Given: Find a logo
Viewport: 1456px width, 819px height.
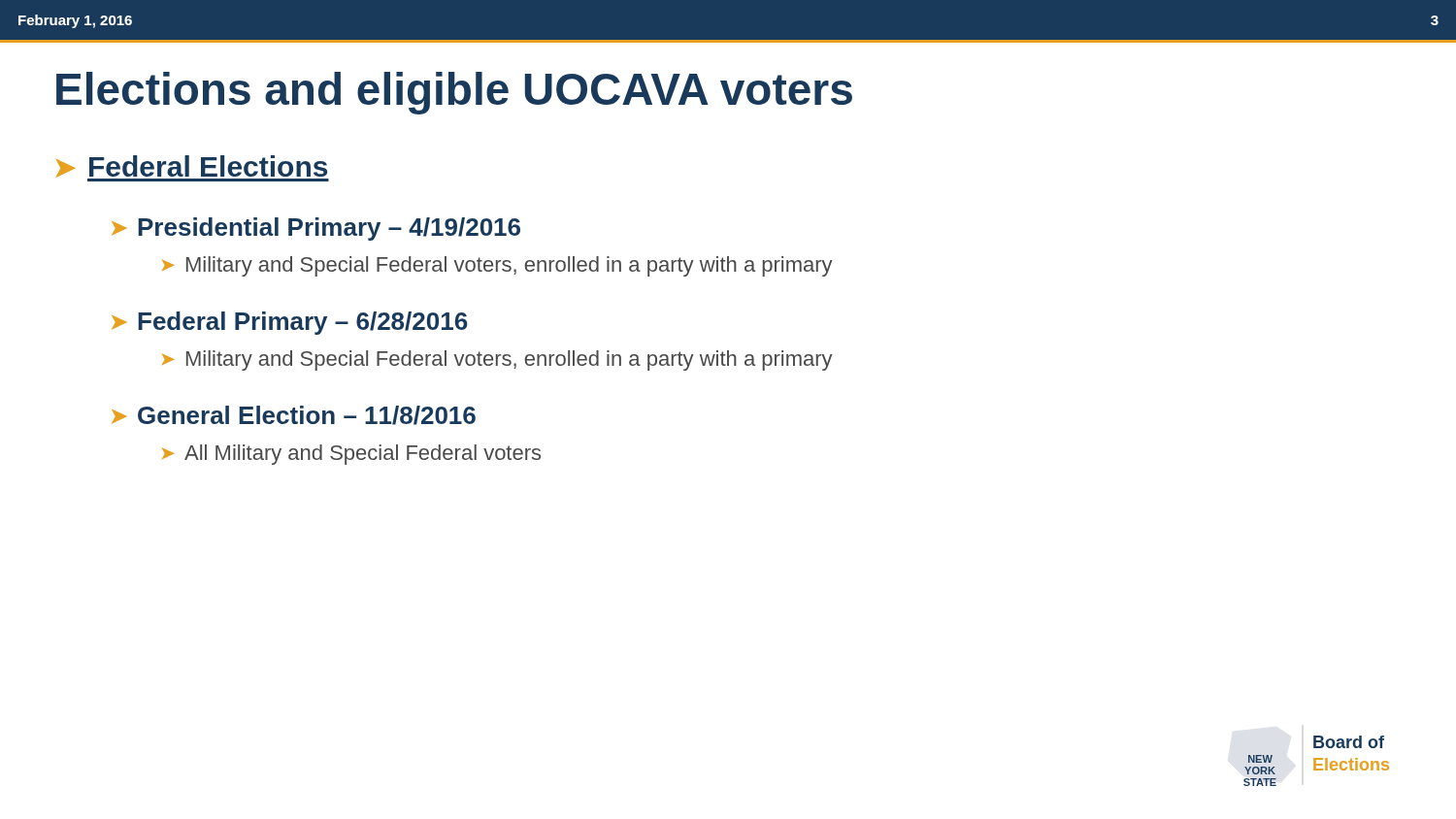Looking at the screenshot, I should [x=1315, y=754].
